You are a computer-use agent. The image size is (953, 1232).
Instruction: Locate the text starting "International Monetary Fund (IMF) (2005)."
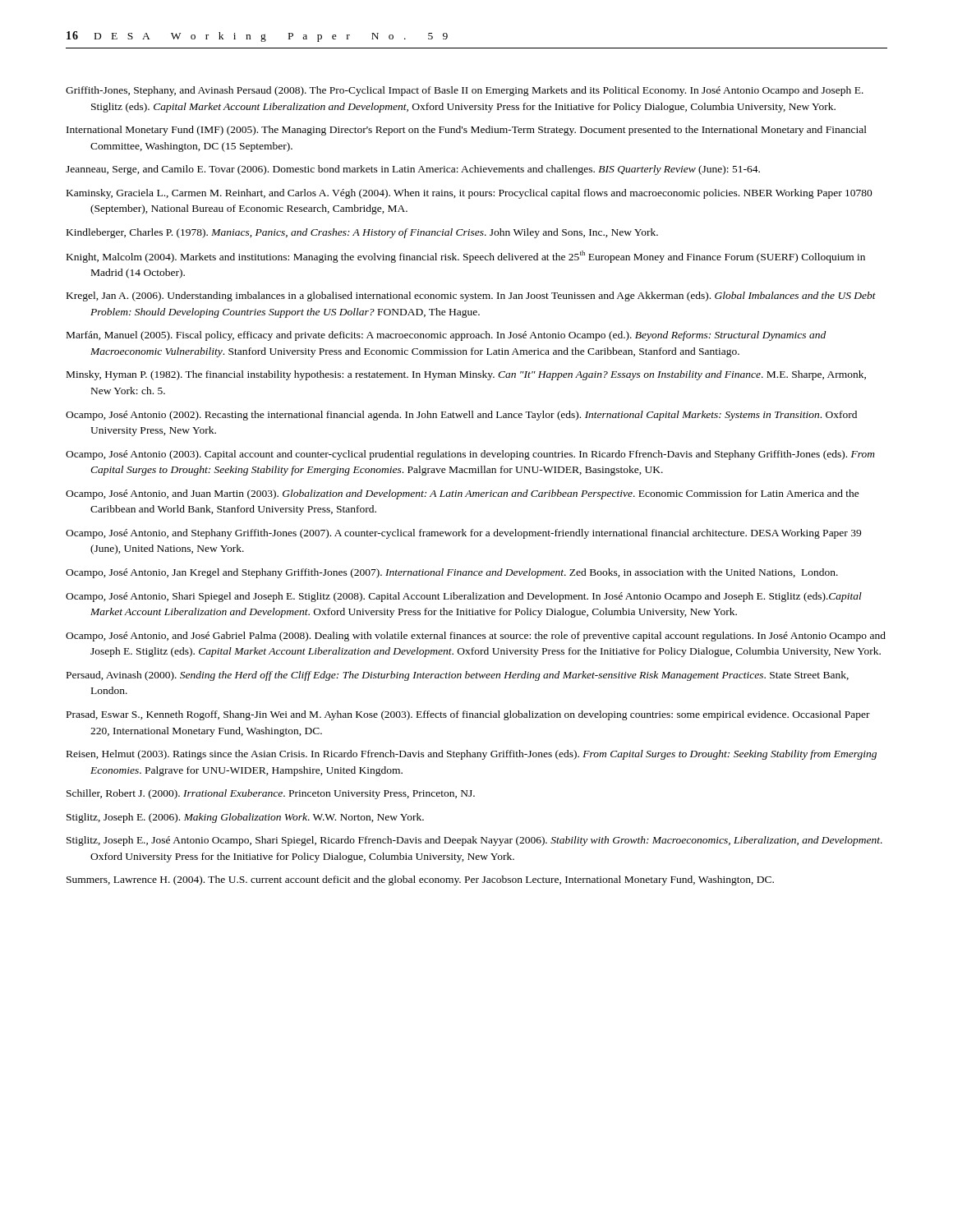point(466,137)
